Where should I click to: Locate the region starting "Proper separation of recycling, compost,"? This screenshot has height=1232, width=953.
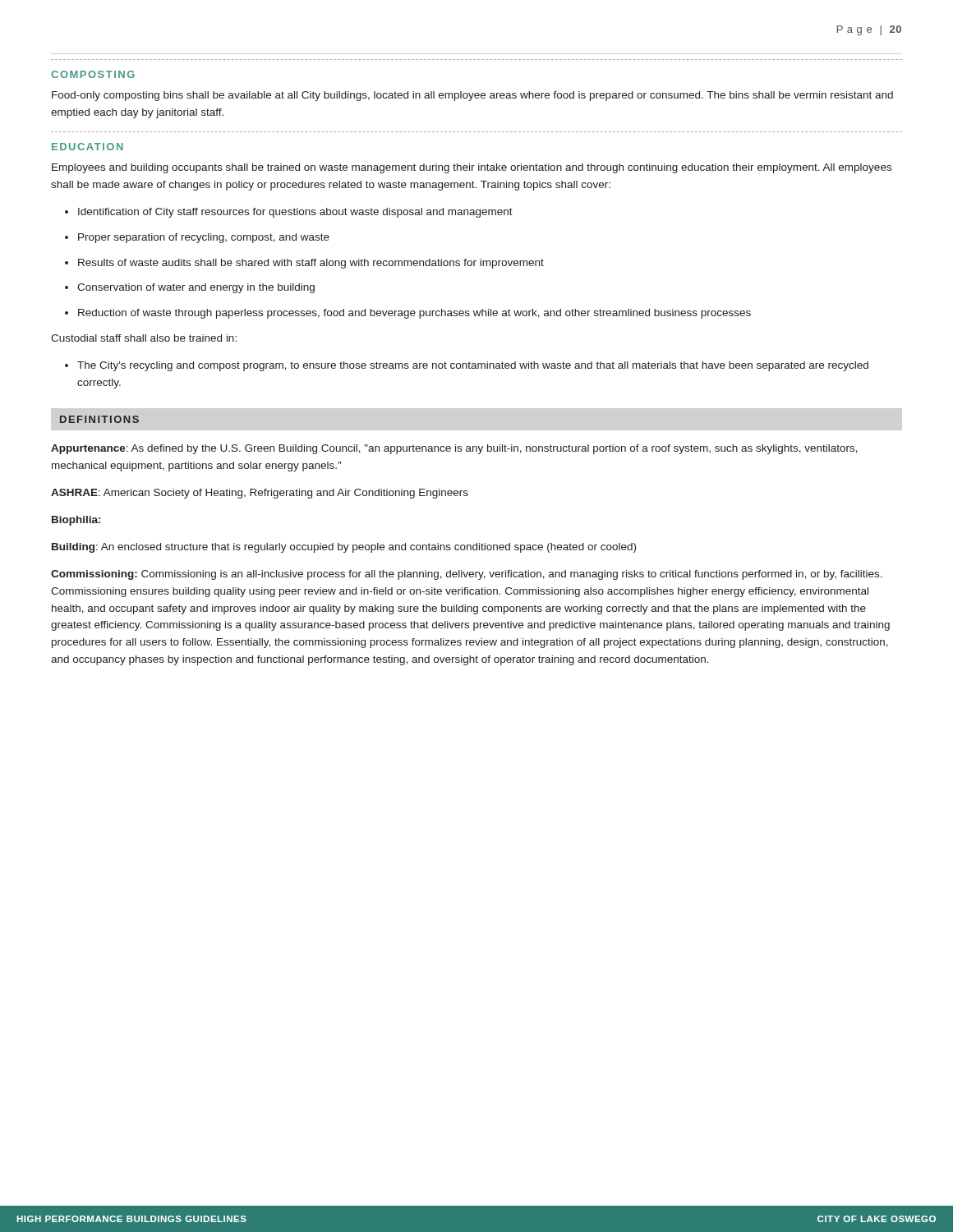(x=197, y=238)
